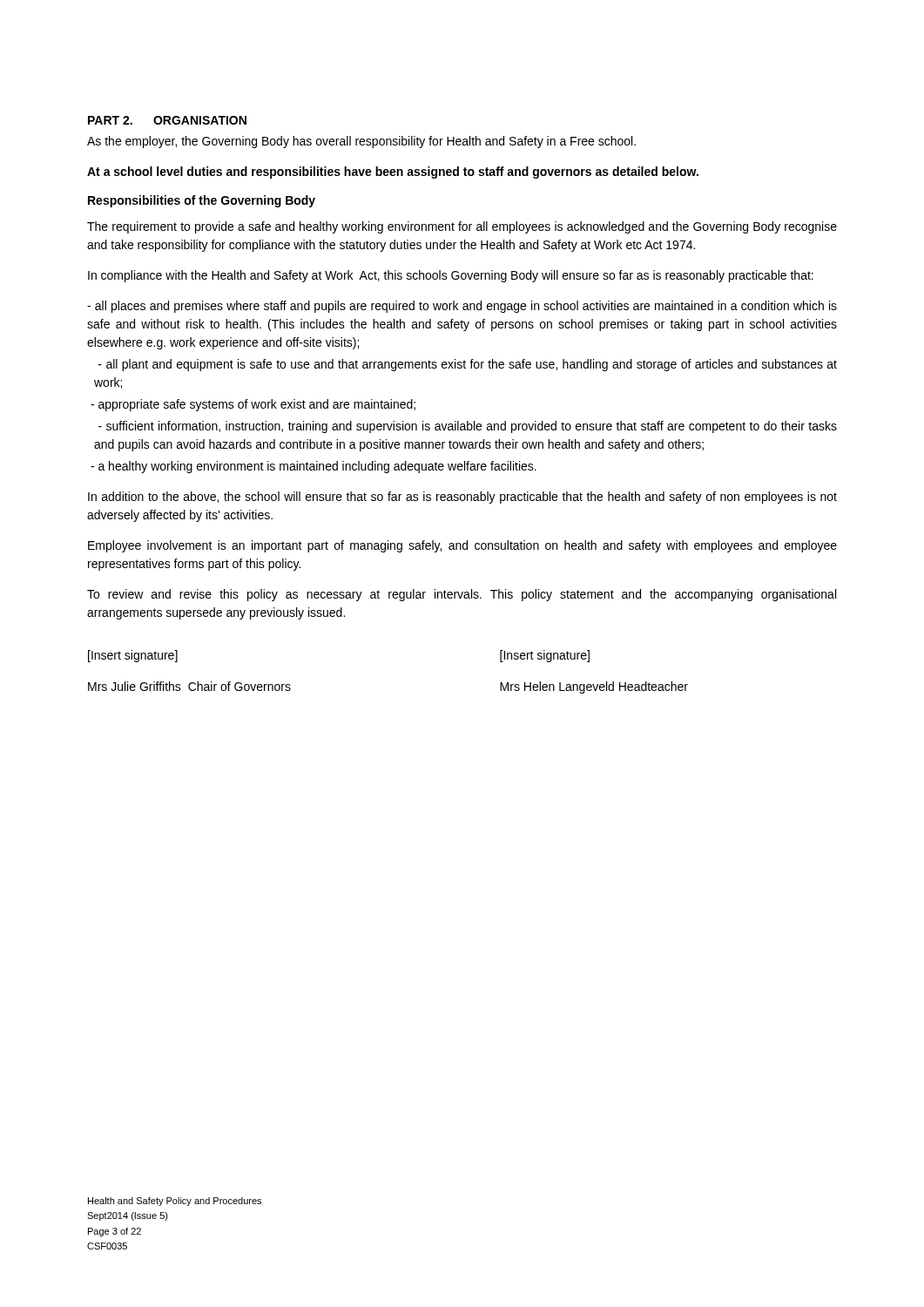924x1307 pixels.
Task: Select the text block starting "Employee involvement is an important part of"
Action: point(462,555)
